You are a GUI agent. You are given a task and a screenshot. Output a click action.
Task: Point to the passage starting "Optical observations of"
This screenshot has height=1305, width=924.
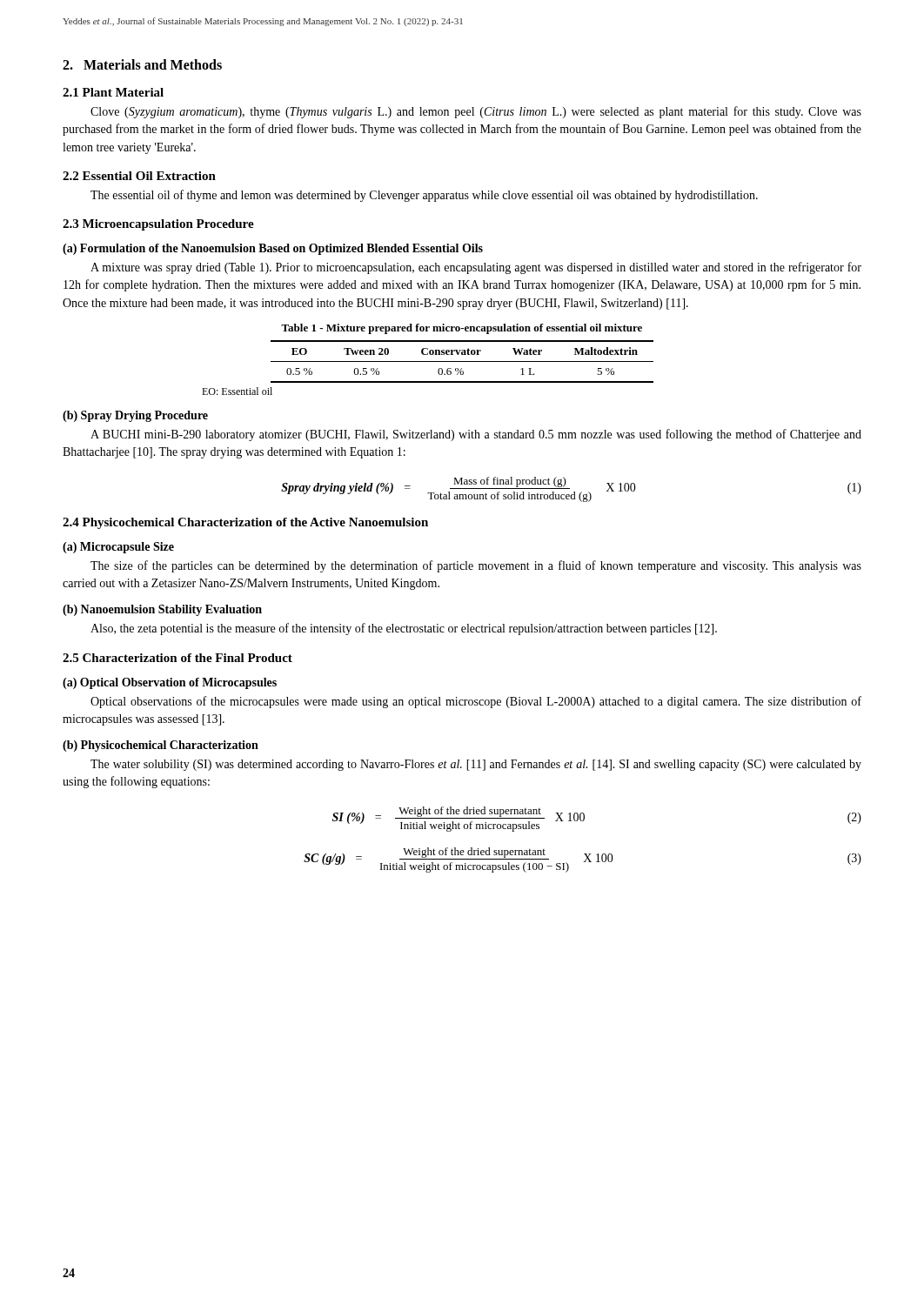462,711
